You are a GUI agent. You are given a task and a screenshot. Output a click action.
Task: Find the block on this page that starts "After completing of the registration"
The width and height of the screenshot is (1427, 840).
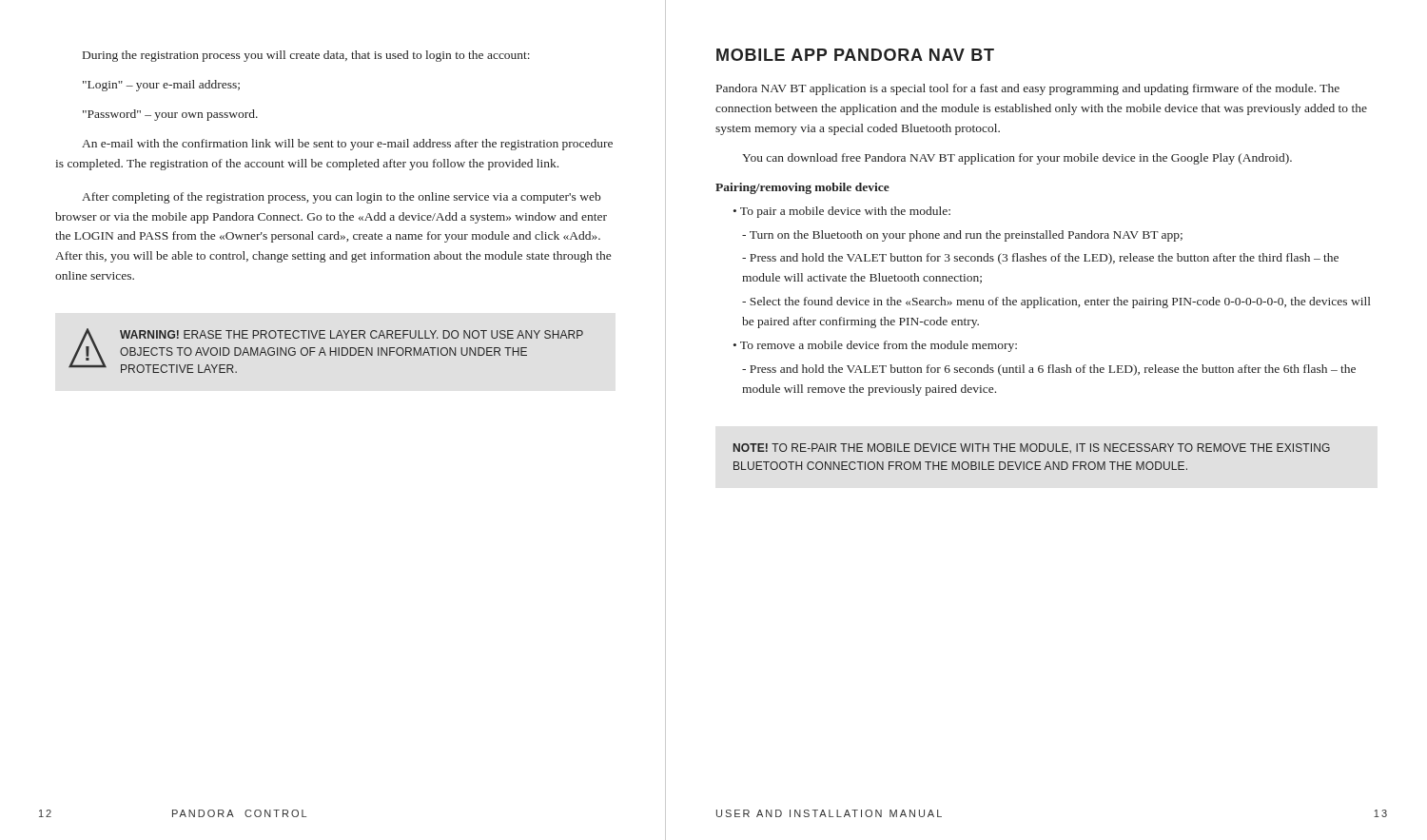tap(335, 237)
